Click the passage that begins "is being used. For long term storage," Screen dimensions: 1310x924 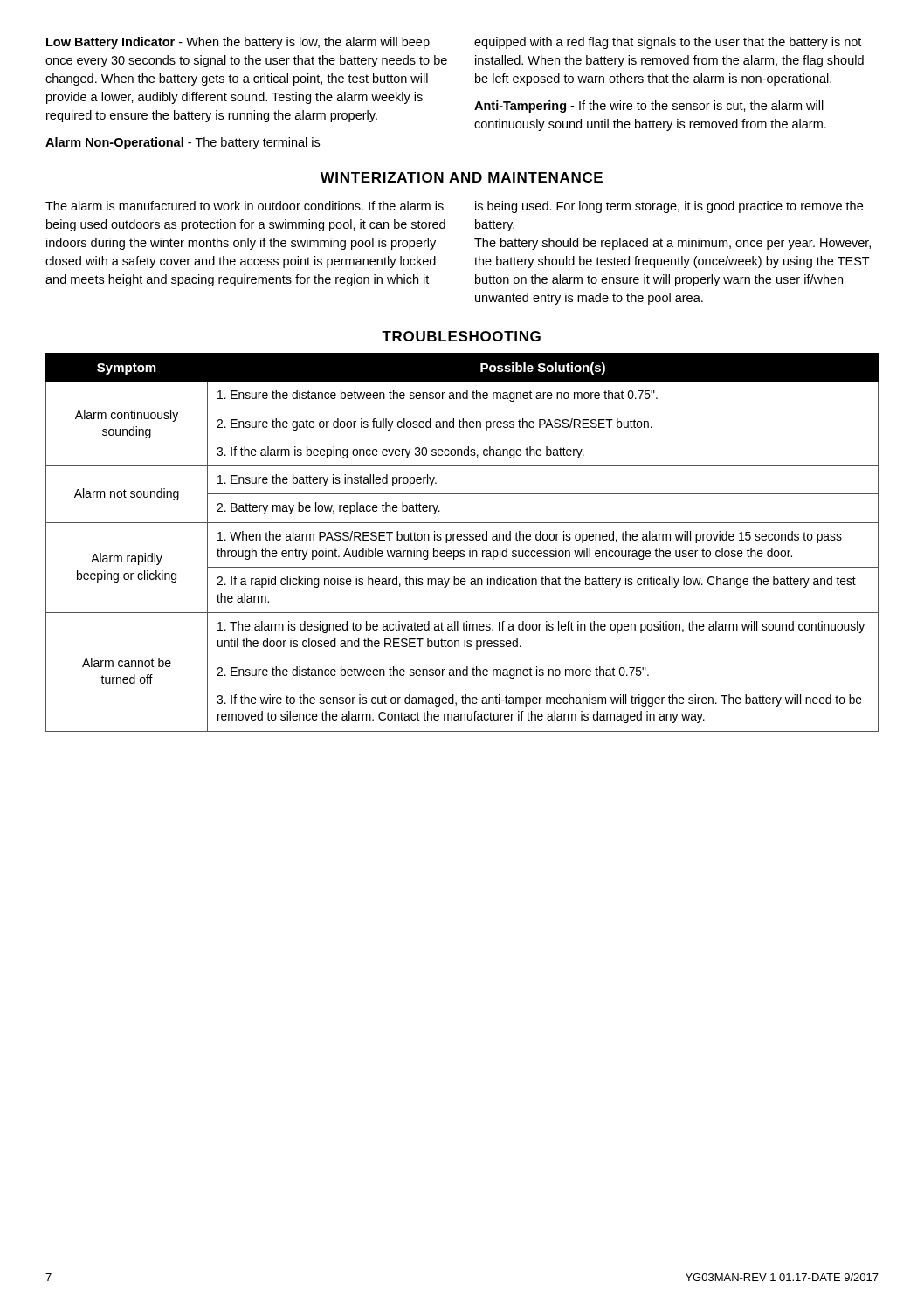pos(673,252)
